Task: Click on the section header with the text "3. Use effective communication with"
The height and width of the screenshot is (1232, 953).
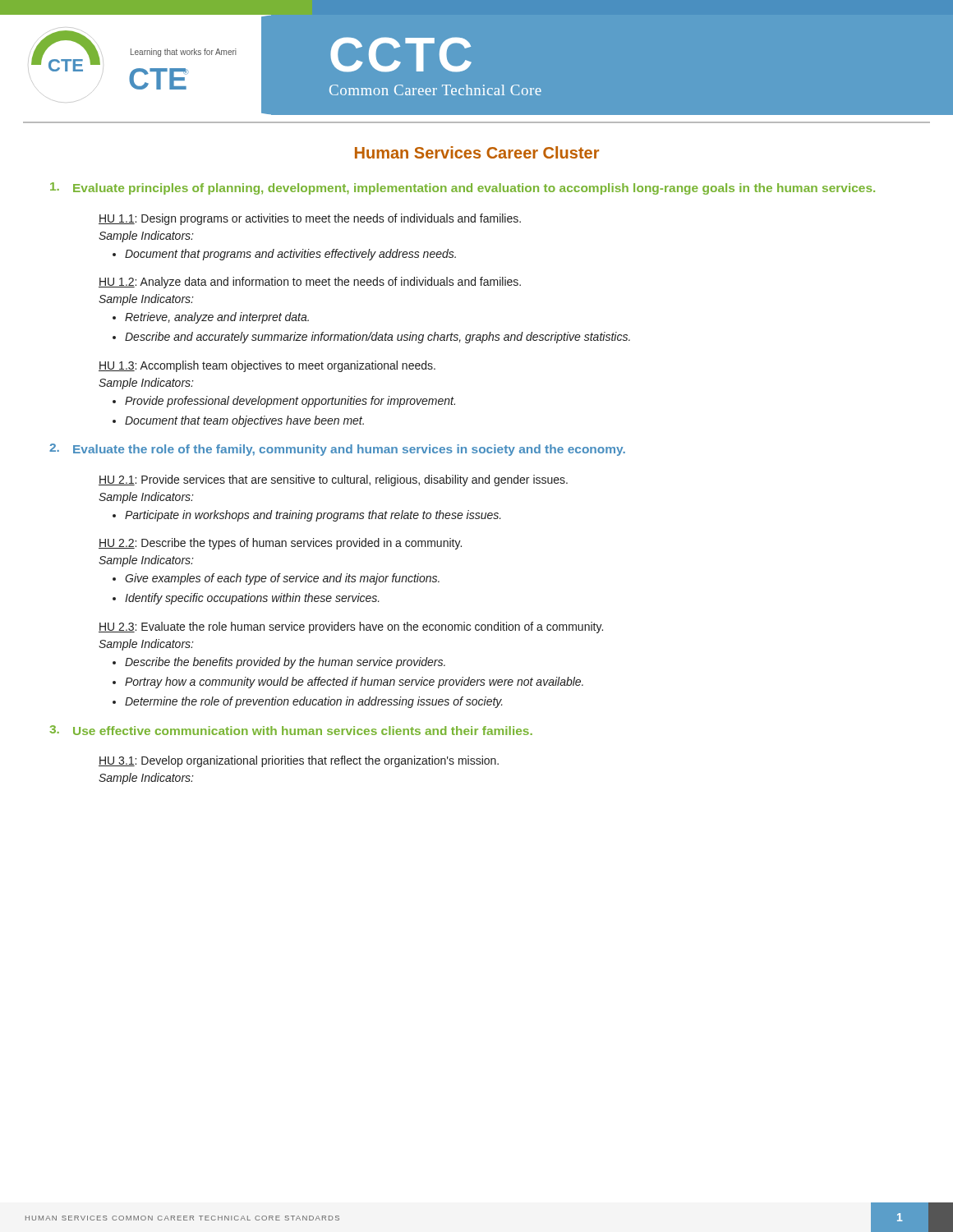Action: click(x=291, y=731)
